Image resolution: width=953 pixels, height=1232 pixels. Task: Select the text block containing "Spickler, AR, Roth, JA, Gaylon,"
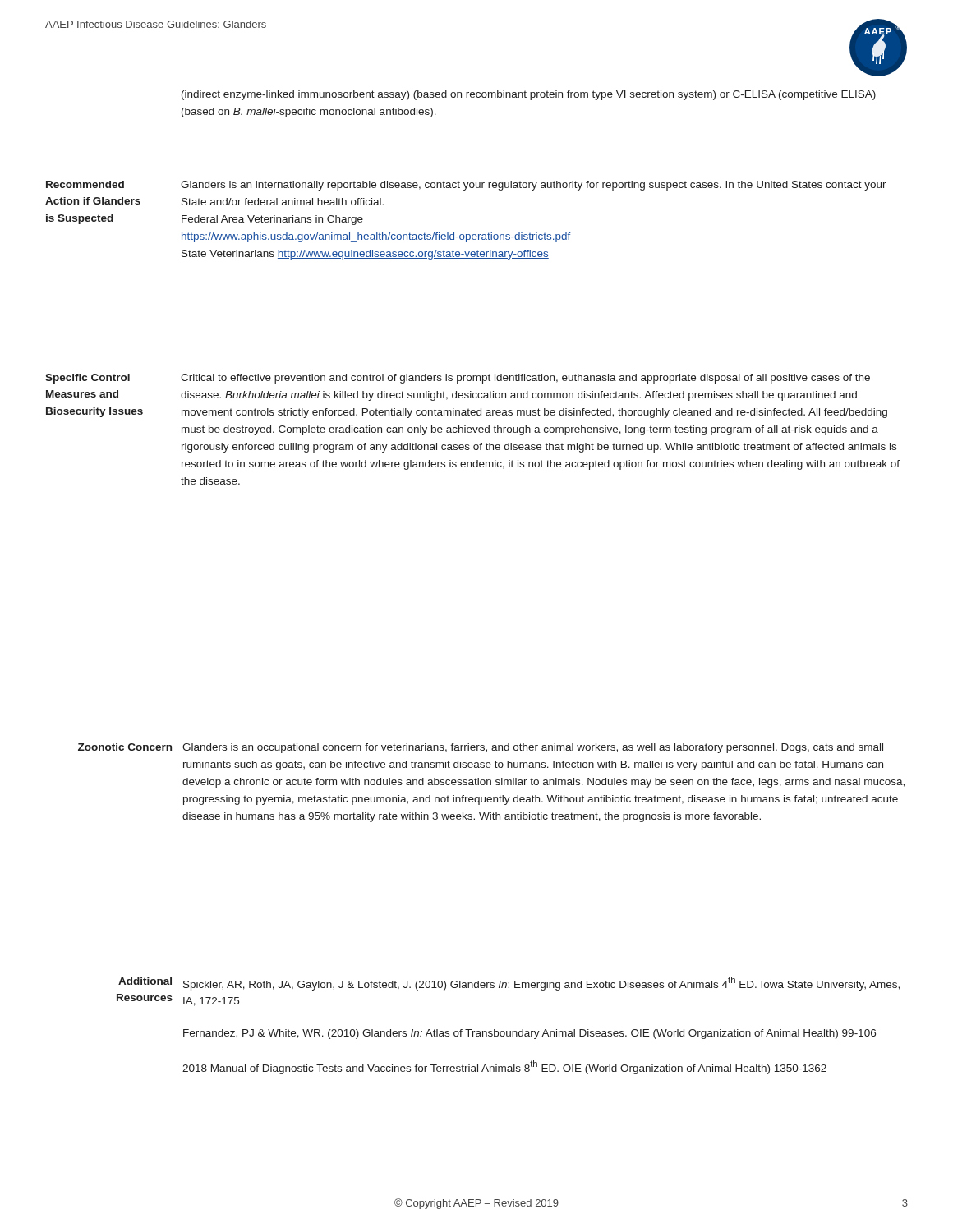tap(542, 991)
